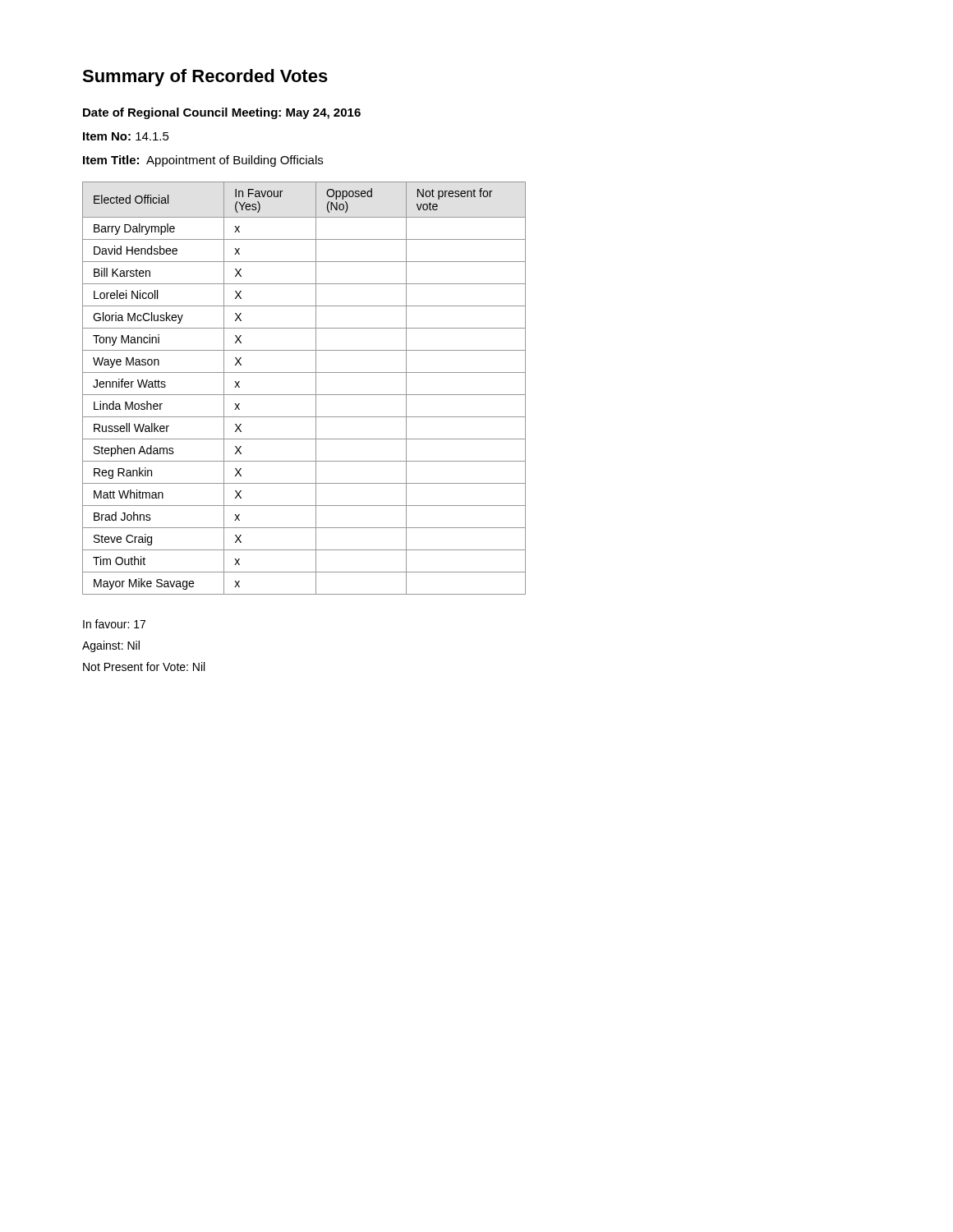Screen dimensions: 1232x953
Task: Point to the block beginning "Date of Regional Council Meeting:"
Action: (222, 112)
